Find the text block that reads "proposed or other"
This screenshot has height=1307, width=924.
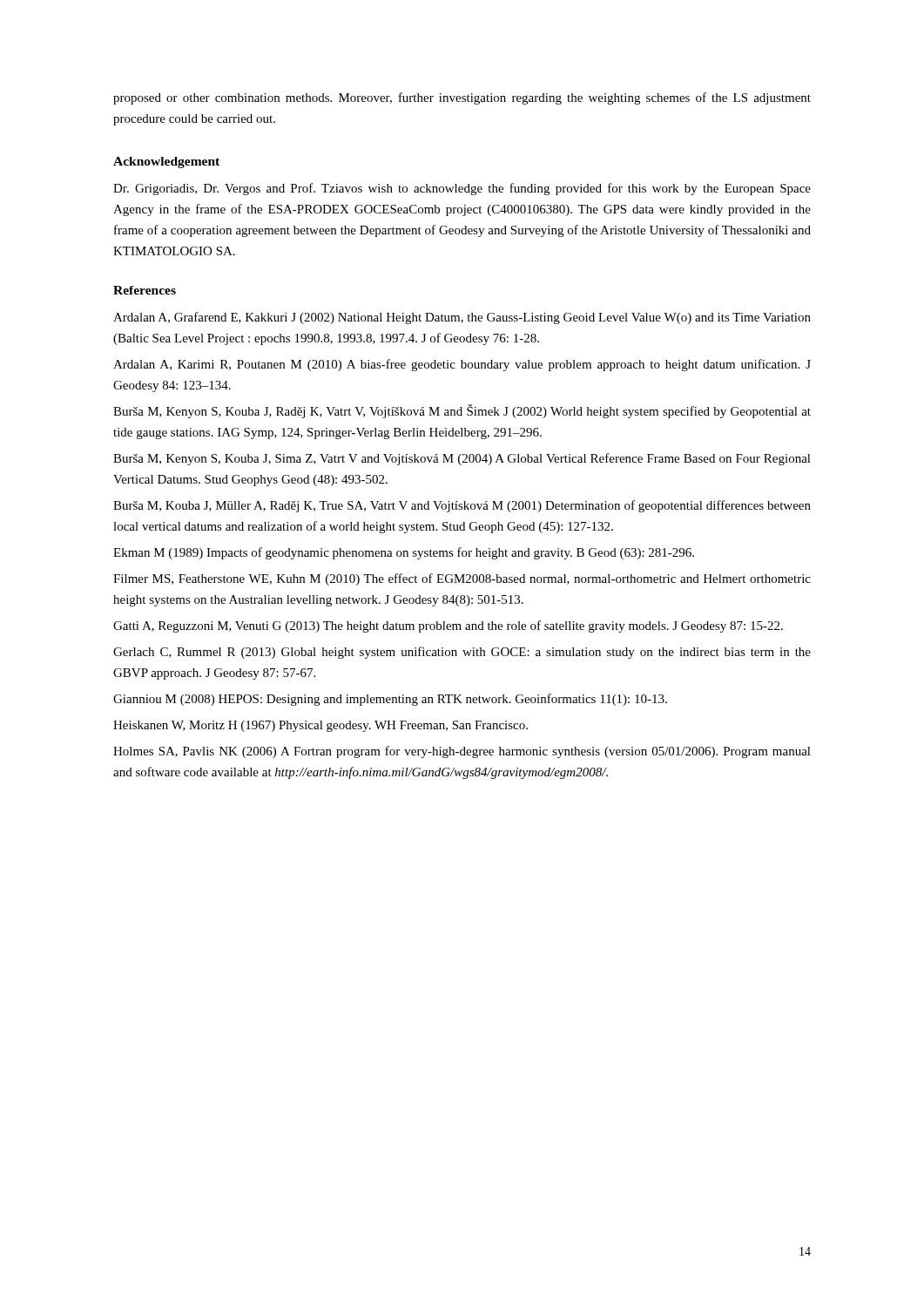(462, 108)
